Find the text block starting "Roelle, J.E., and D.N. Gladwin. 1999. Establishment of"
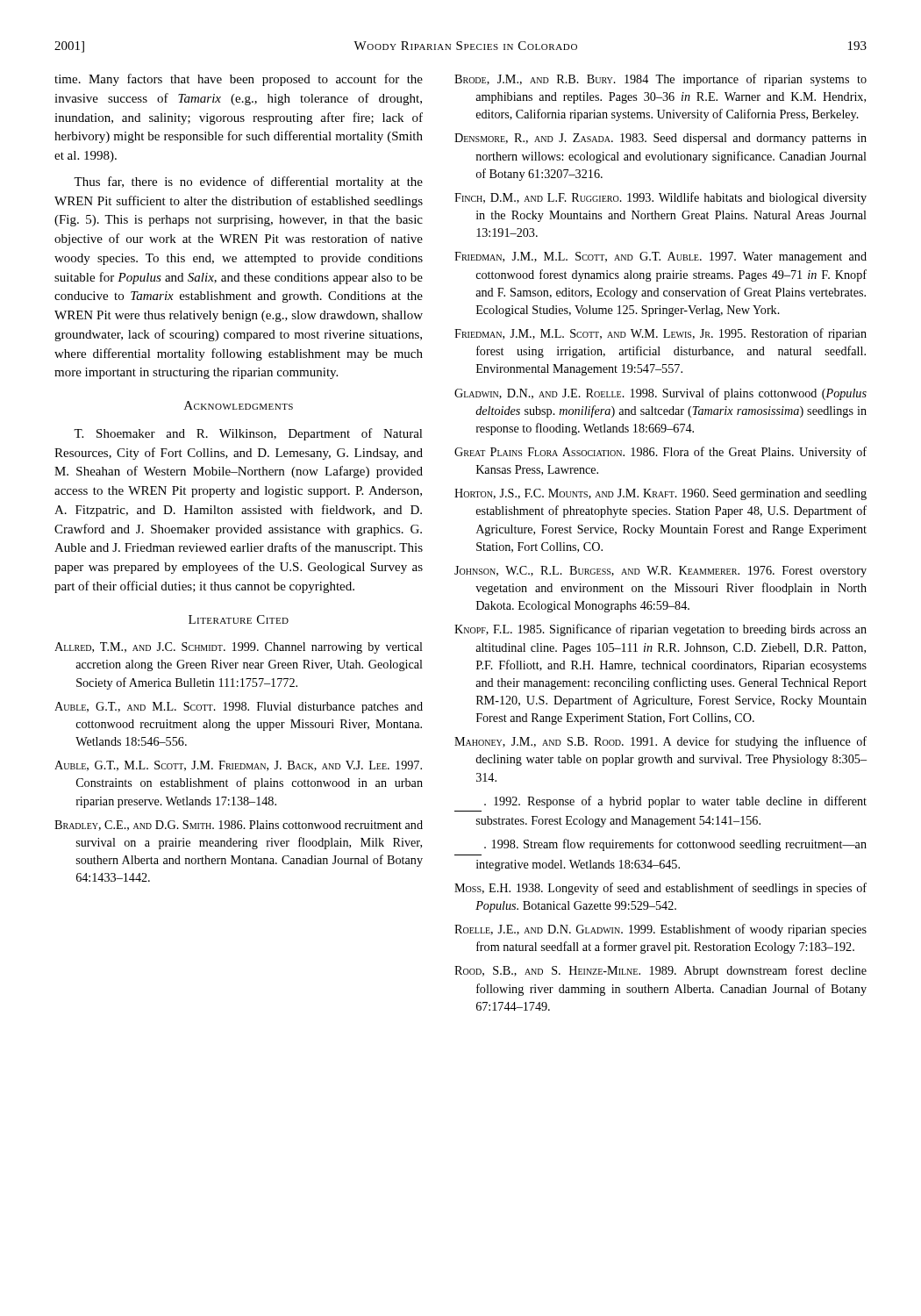921x1316 pixels. [660, 938]
